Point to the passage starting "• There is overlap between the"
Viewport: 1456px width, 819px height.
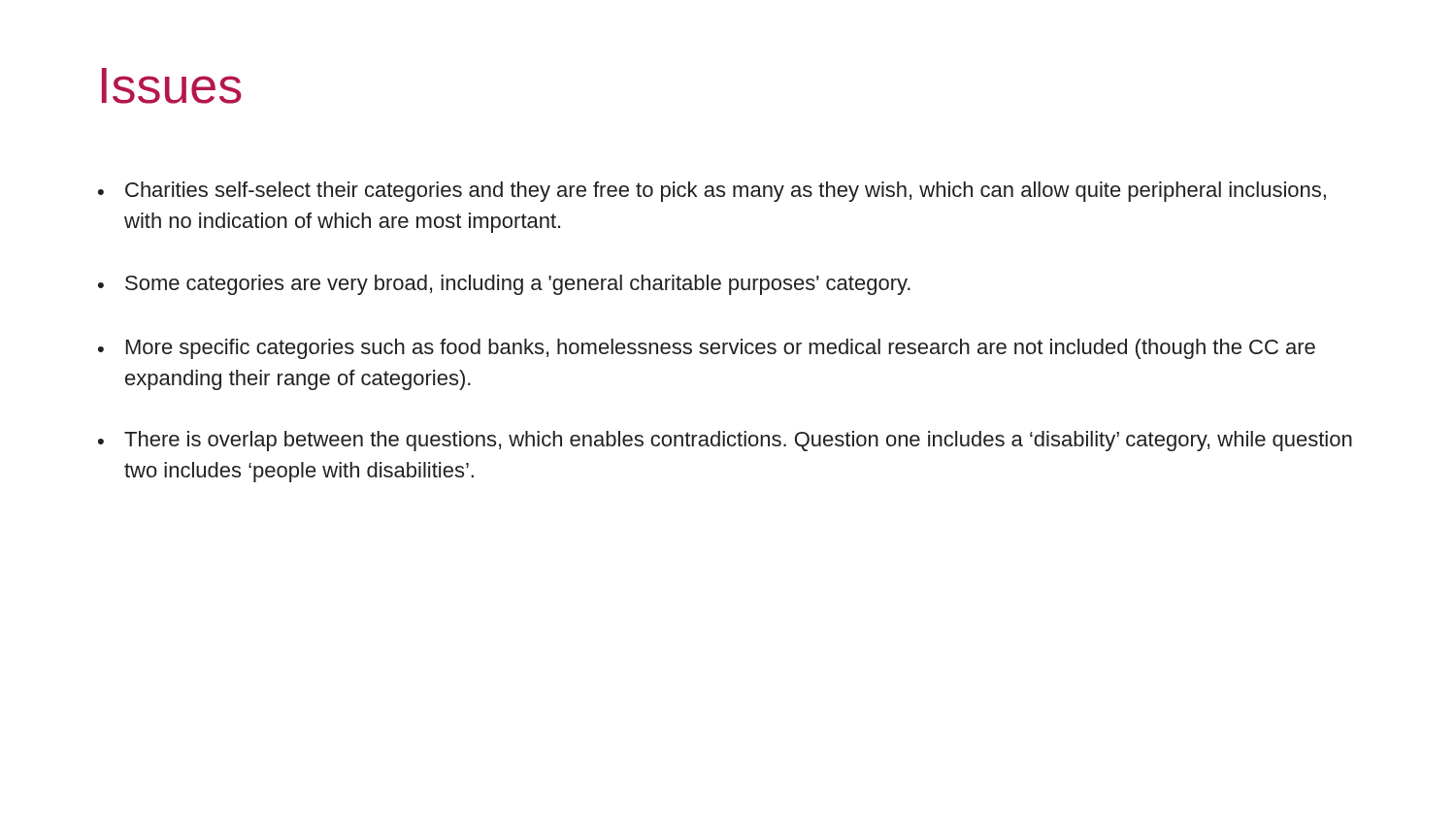728,455
